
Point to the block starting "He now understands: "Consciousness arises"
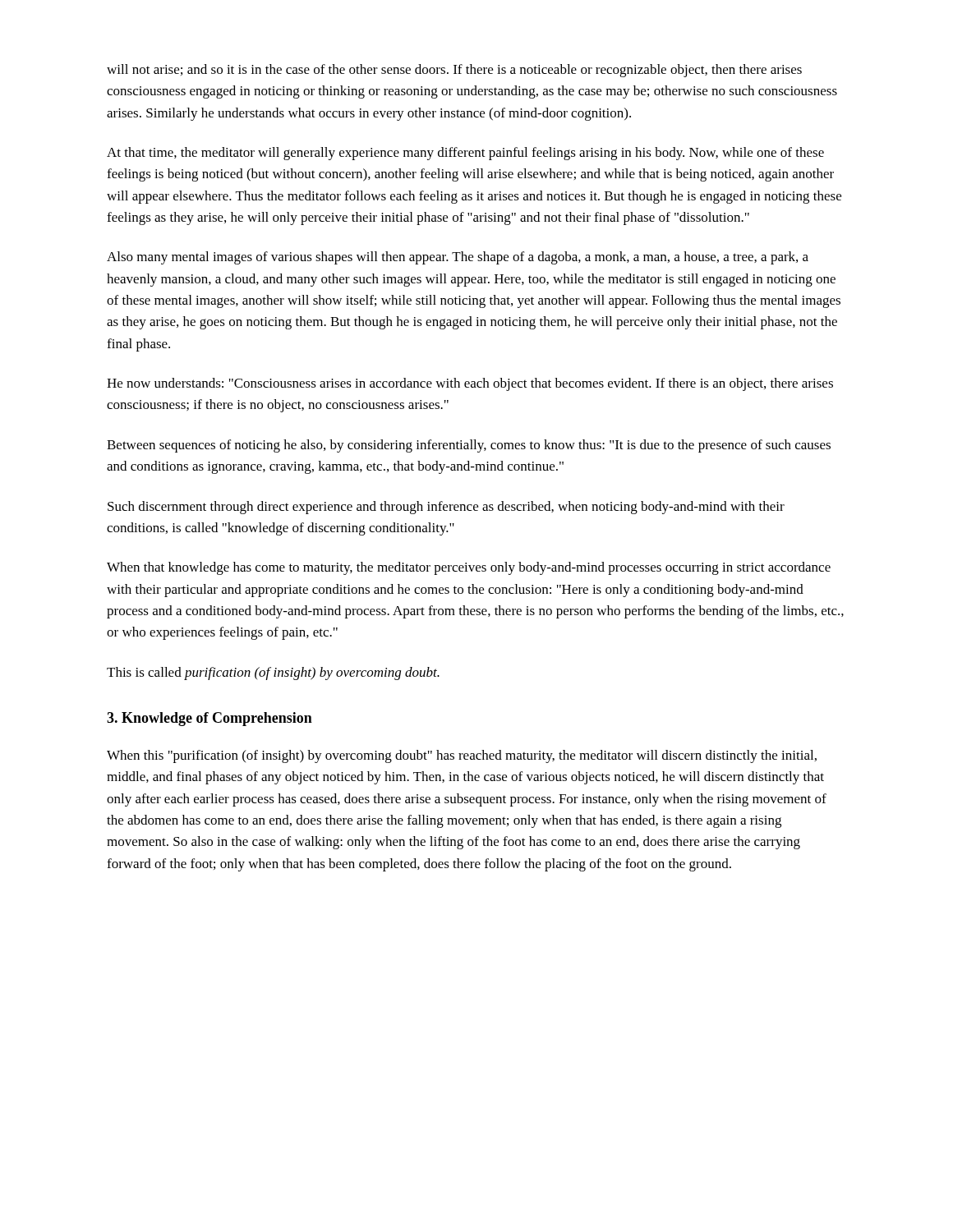tap(470, 394)
